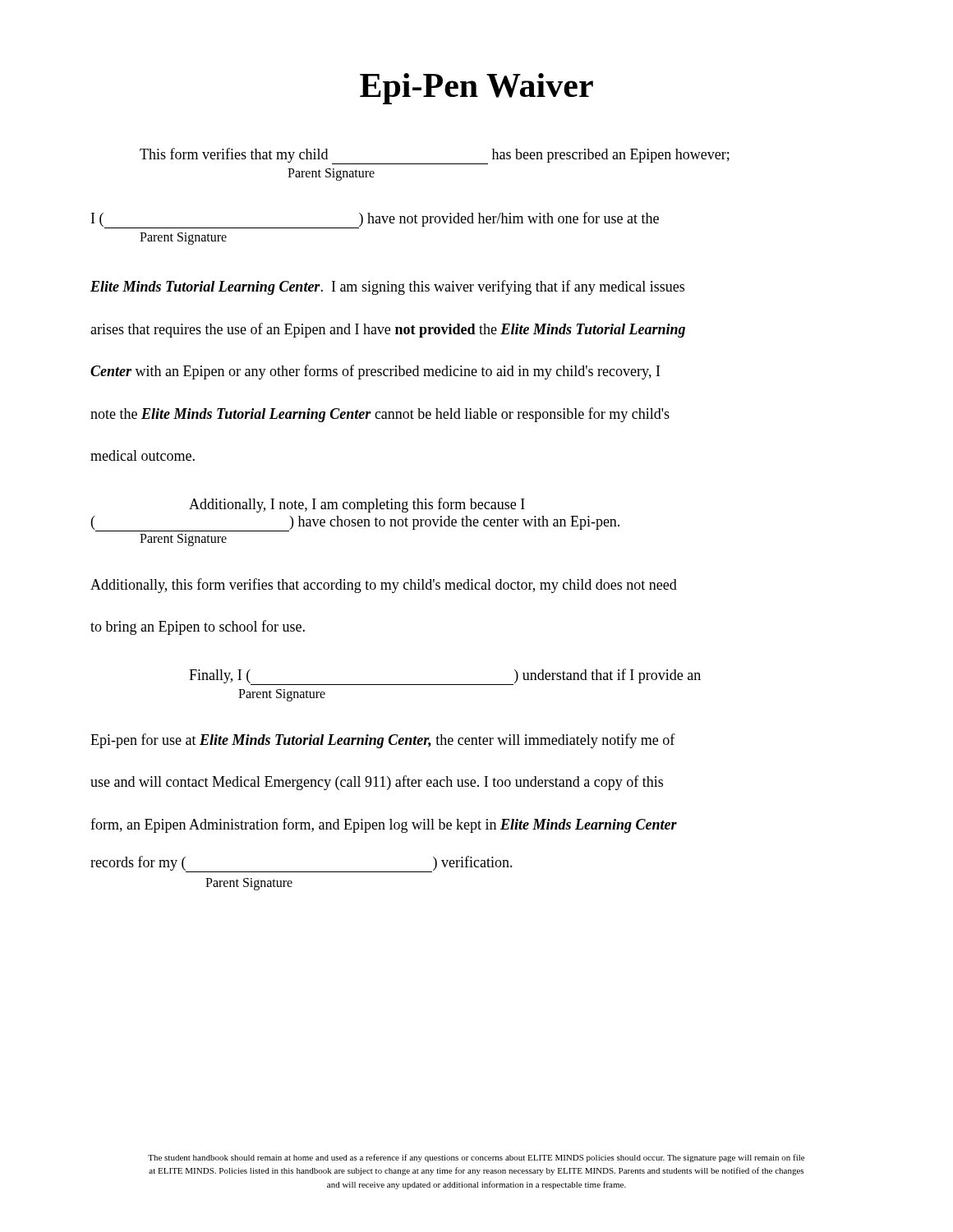Image resolution: width=953 pixels, height=1232 pixels.
Task: Point to "medical outcome."
Action: 143,456
